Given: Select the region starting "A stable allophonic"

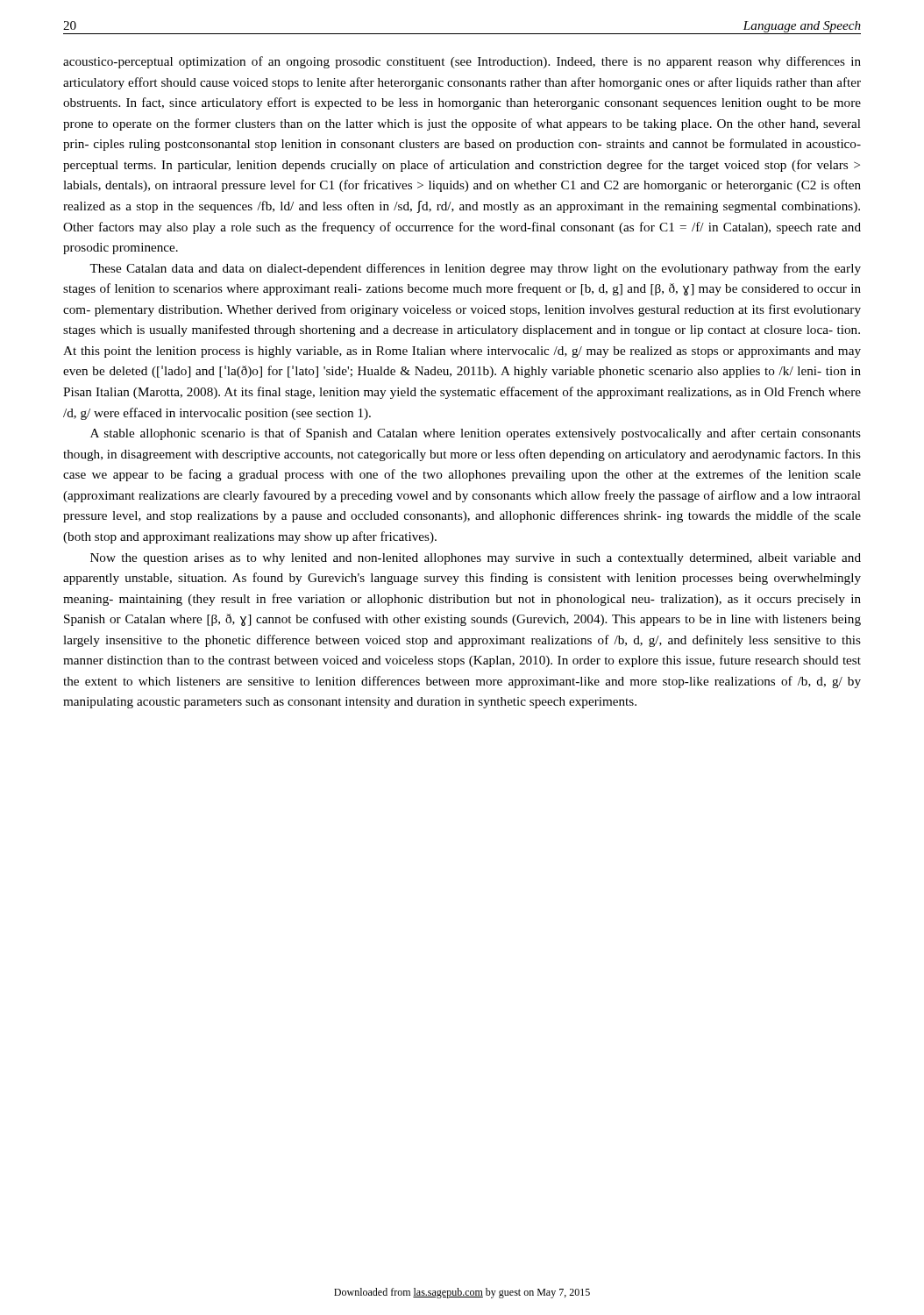Looking at the screenshot, I should pyautogui.click(x=462, y=484).
